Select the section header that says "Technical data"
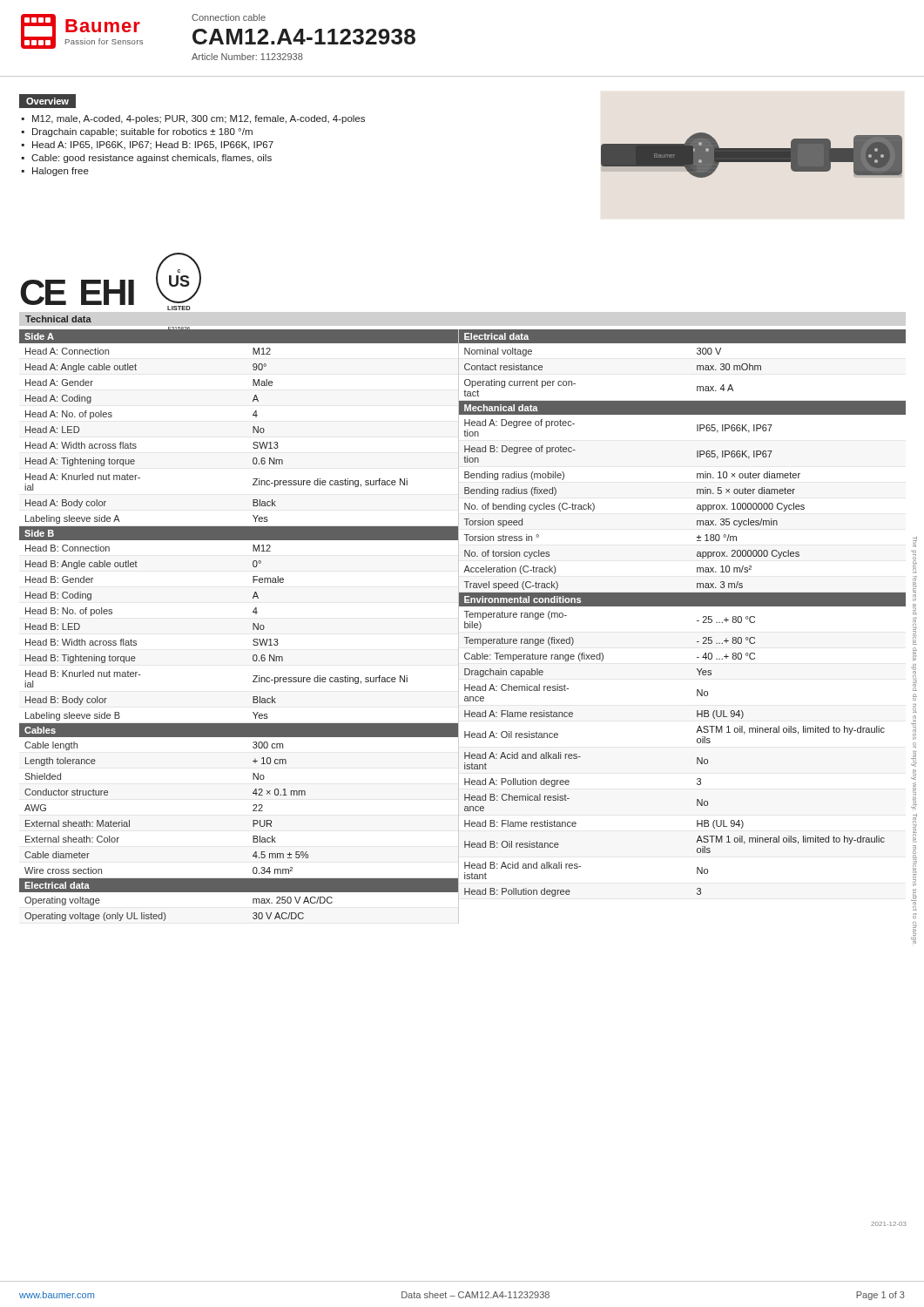The width and height of the screenshot is (924, 1307). (x=462, y=319)
